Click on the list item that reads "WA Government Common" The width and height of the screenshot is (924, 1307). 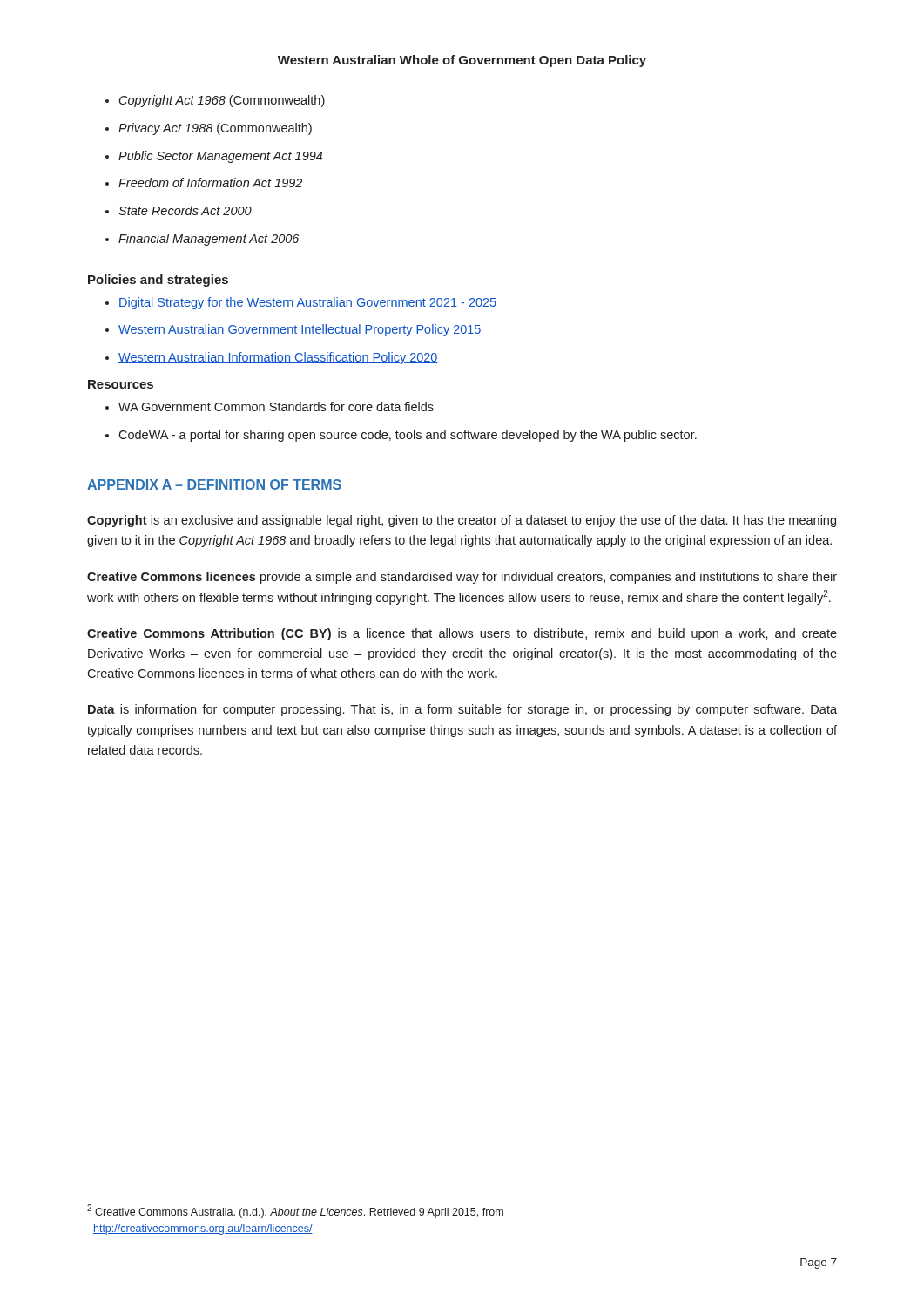click(x=276, y=406)
